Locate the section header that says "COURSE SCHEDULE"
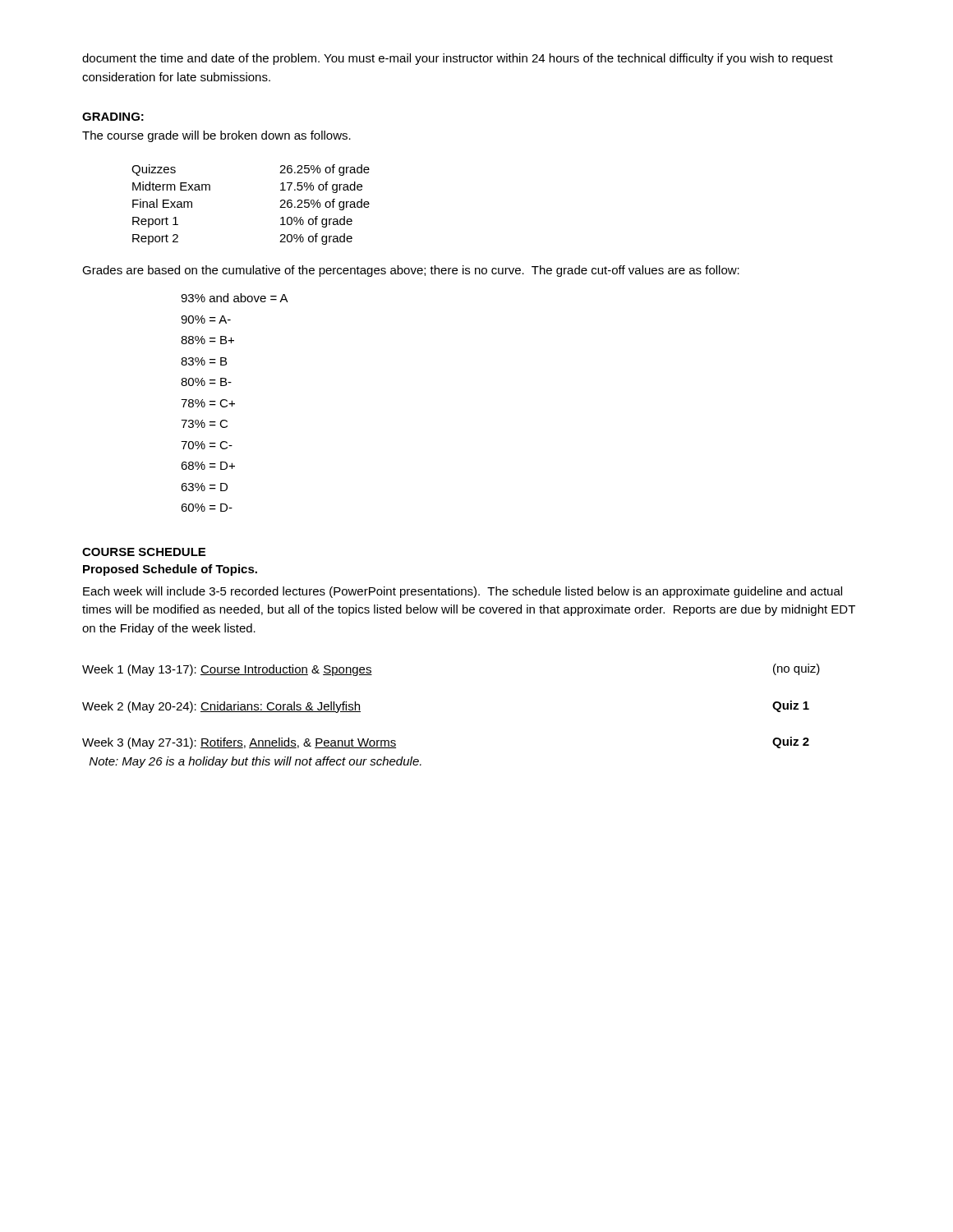 pos(144,551)
